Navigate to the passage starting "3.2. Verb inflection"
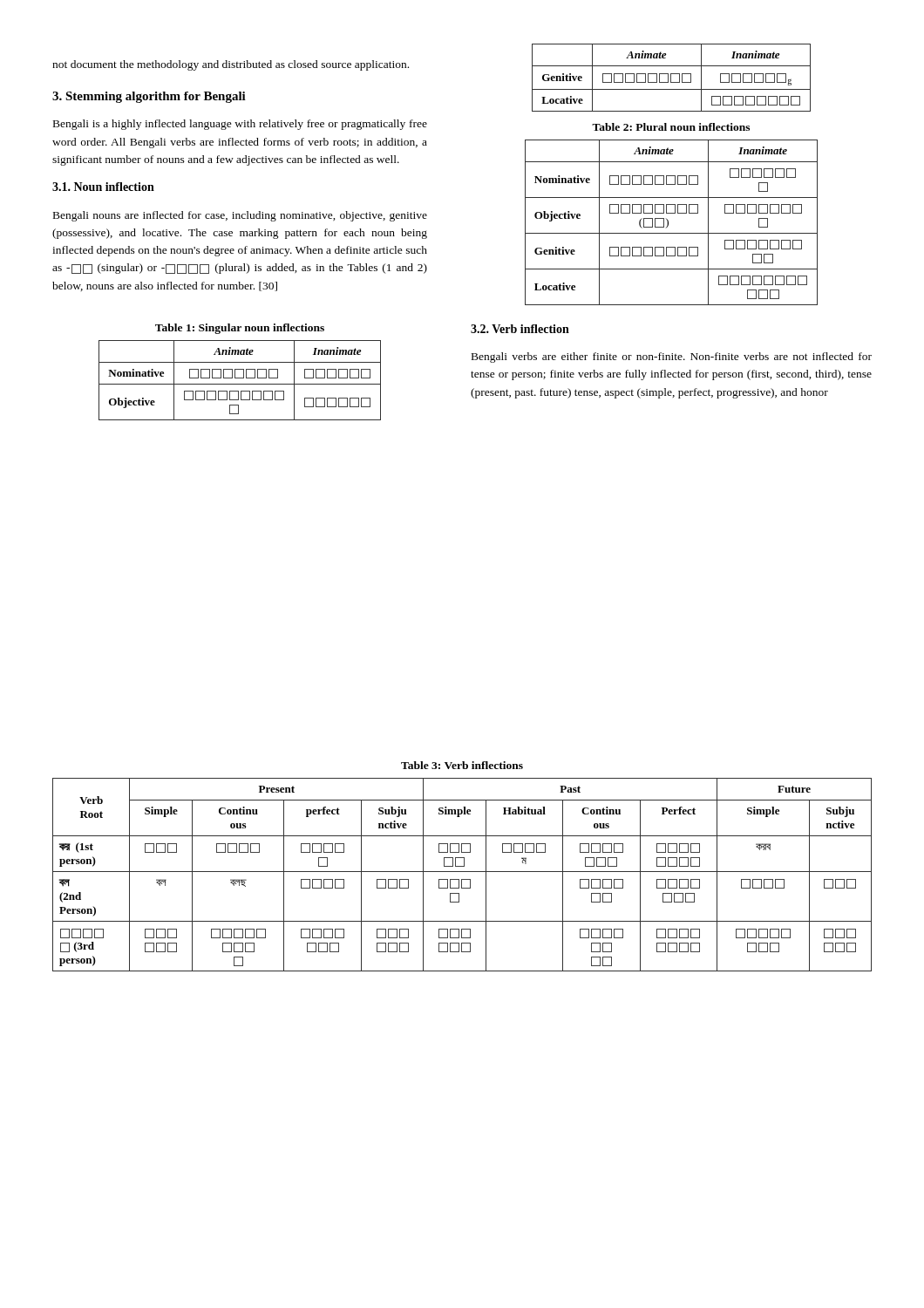Image resolution: width=924 pixels, height=1308 pixels. point(520,329)
